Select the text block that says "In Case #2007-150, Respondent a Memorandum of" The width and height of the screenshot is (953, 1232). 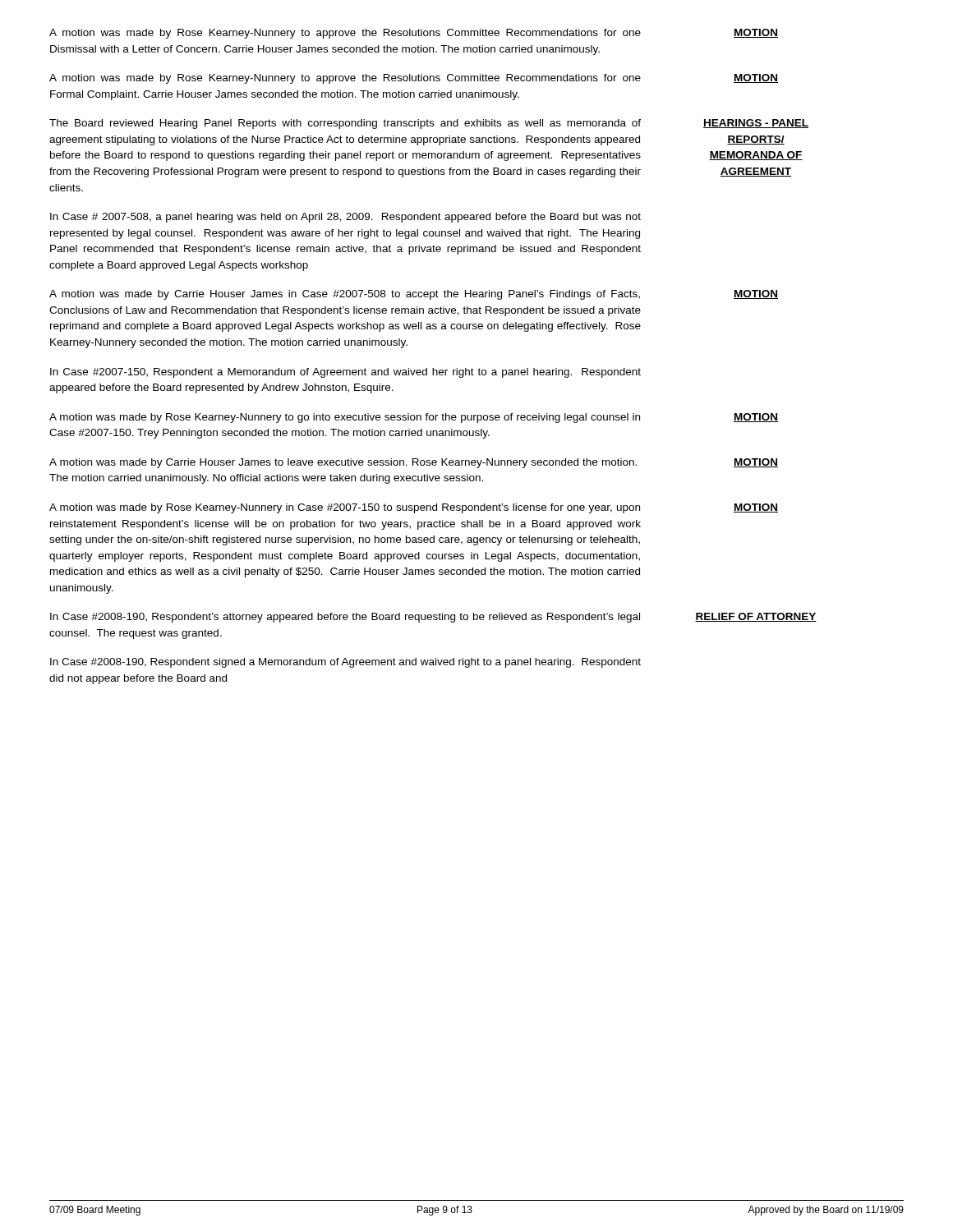pyautogui.click(x=345, y=379)
